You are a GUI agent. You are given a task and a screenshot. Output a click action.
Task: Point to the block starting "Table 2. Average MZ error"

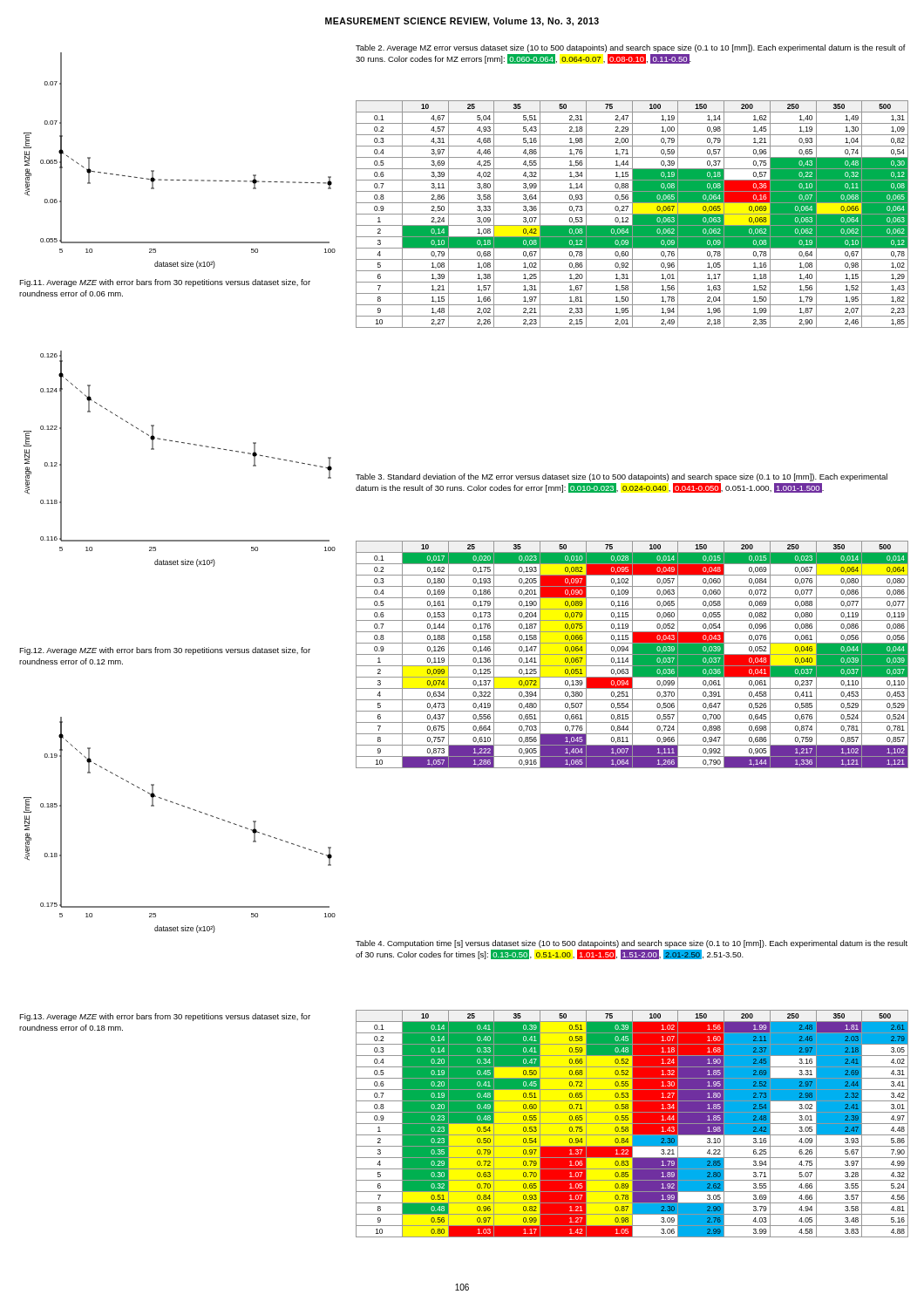pyautogui.click(x=630, y=53)
